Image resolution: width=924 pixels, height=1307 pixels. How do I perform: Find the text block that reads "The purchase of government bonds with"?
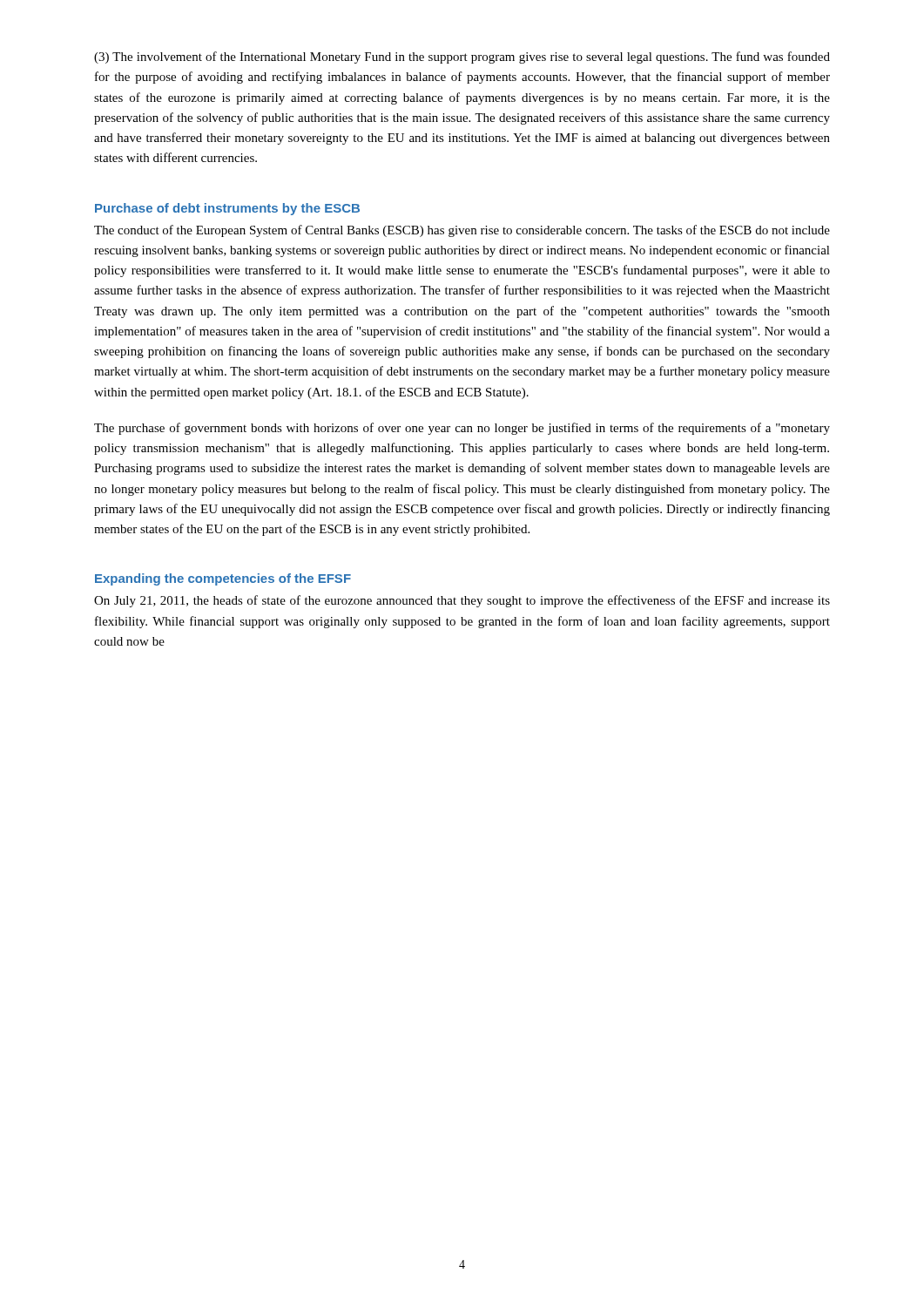pos(462,478)
